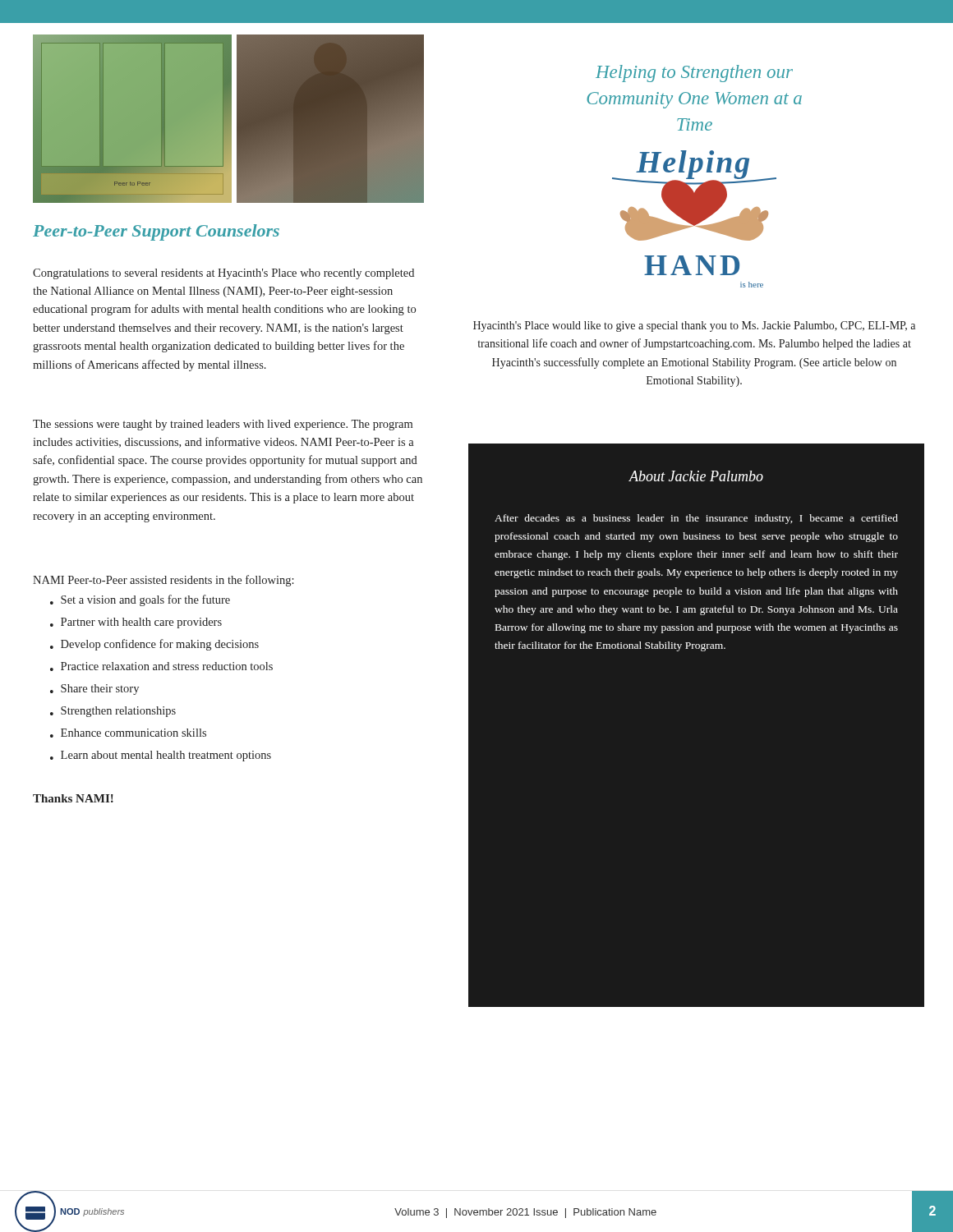
Task: Click on the list item with the text "•Develop confidence for making decisions"
Action: pyautogui.click(x=234, y=646)
